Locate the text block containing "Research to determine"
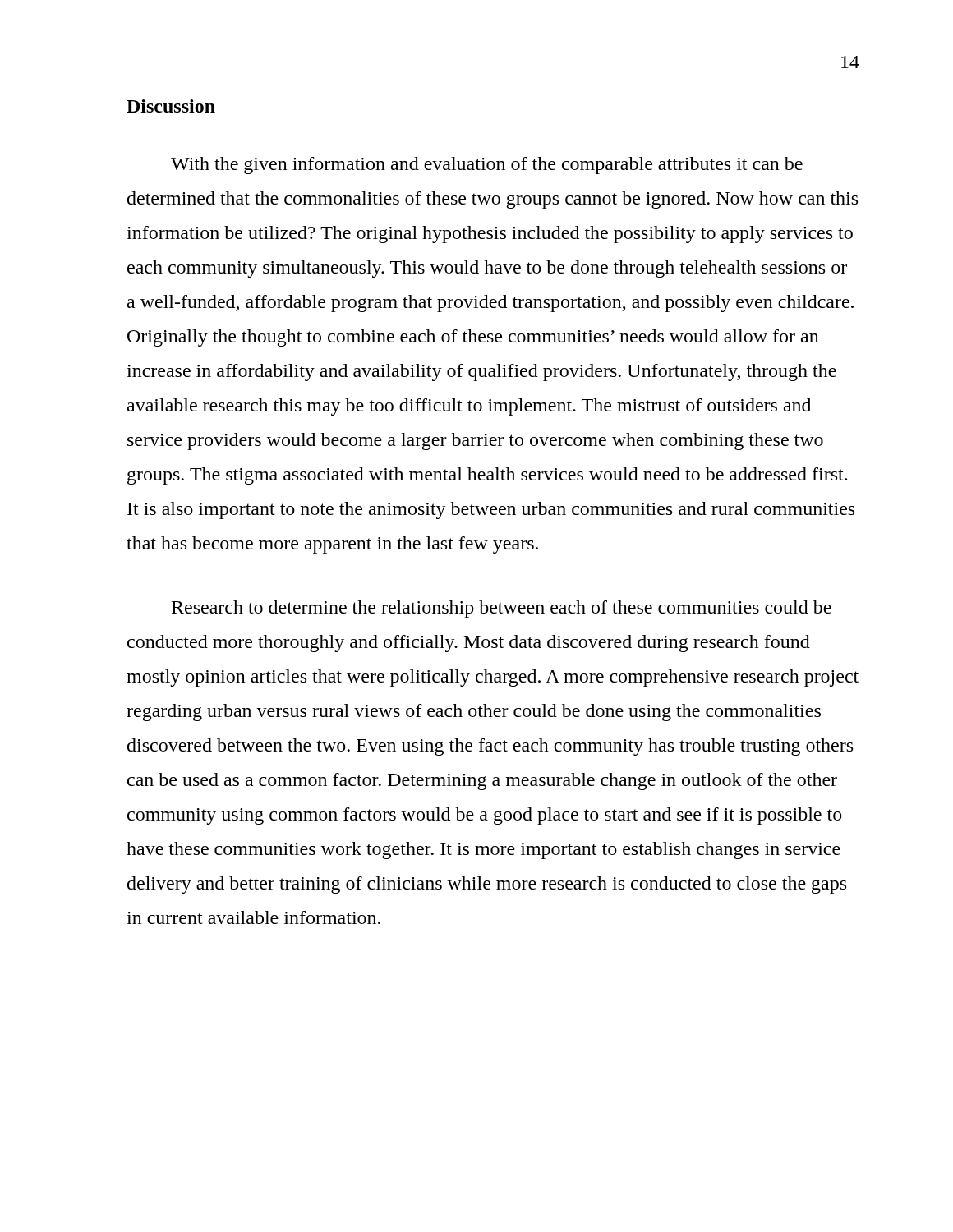The image size is (953, 1232). 493,762
